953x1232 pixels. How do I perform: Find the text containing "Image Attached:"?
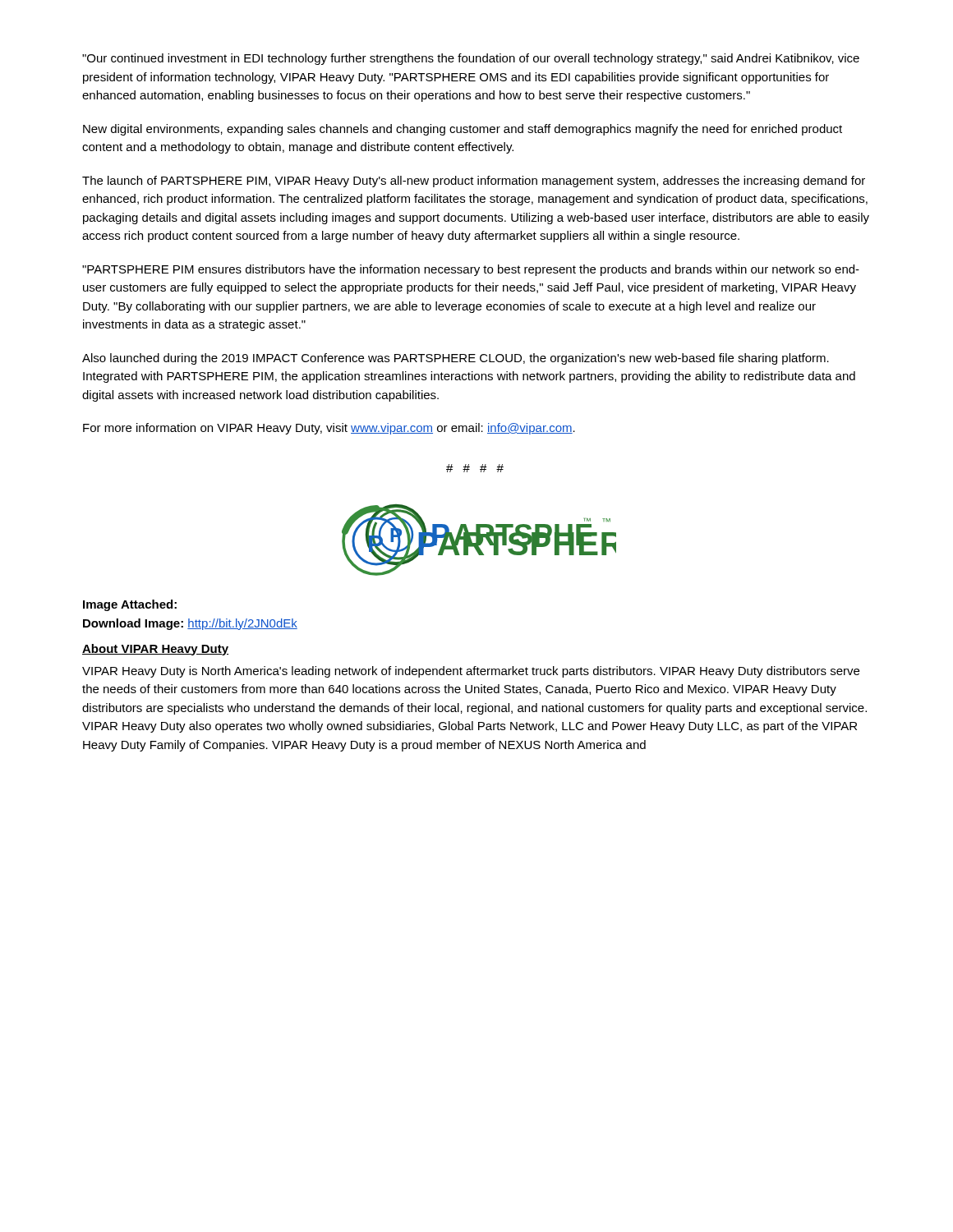(x=130, y=604)
